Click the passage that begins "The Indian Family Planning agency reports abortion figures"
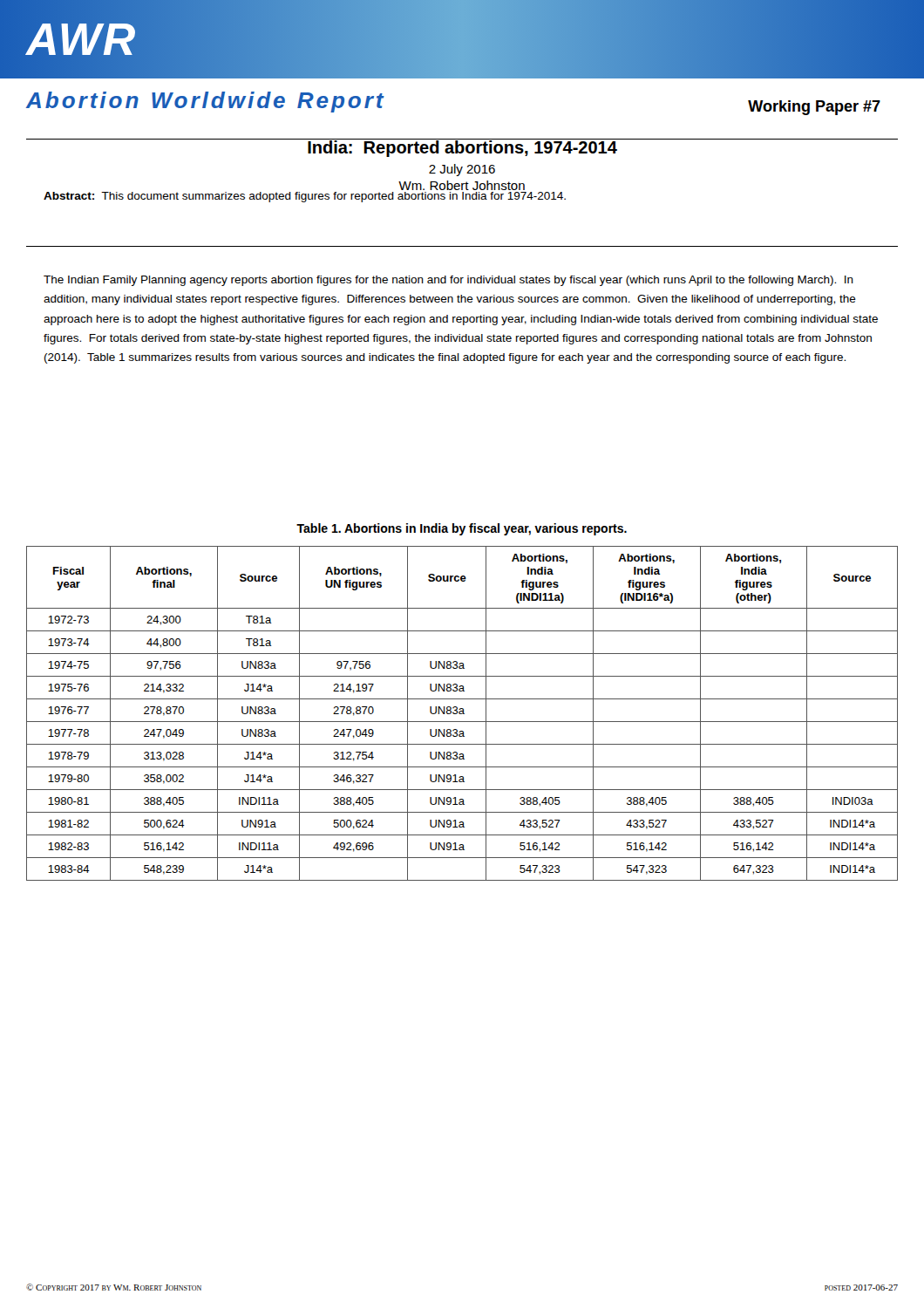 coord(461,318)
